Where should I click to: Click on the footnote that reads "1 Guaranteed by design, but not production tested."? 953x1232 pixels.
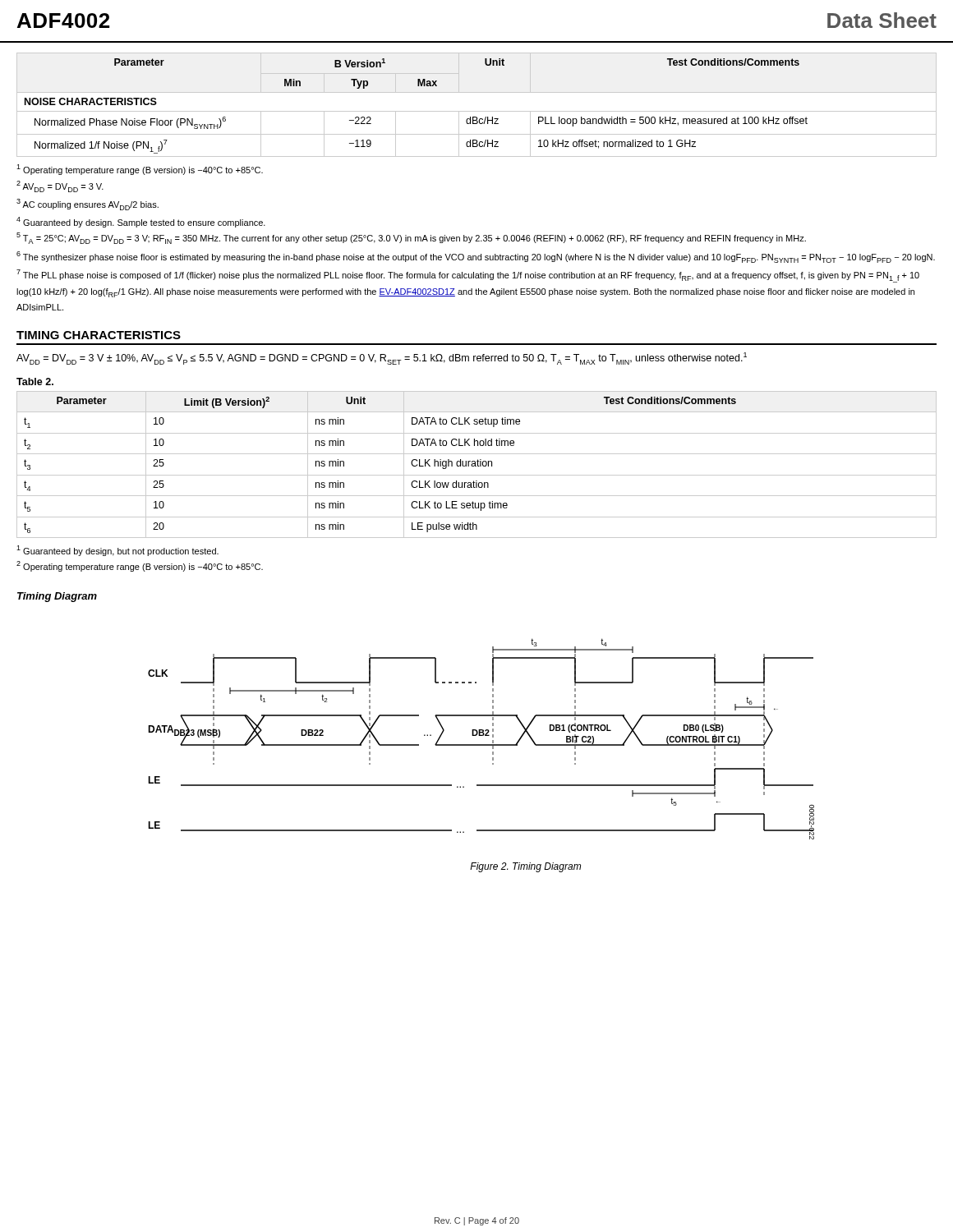[x=117, y=551]
